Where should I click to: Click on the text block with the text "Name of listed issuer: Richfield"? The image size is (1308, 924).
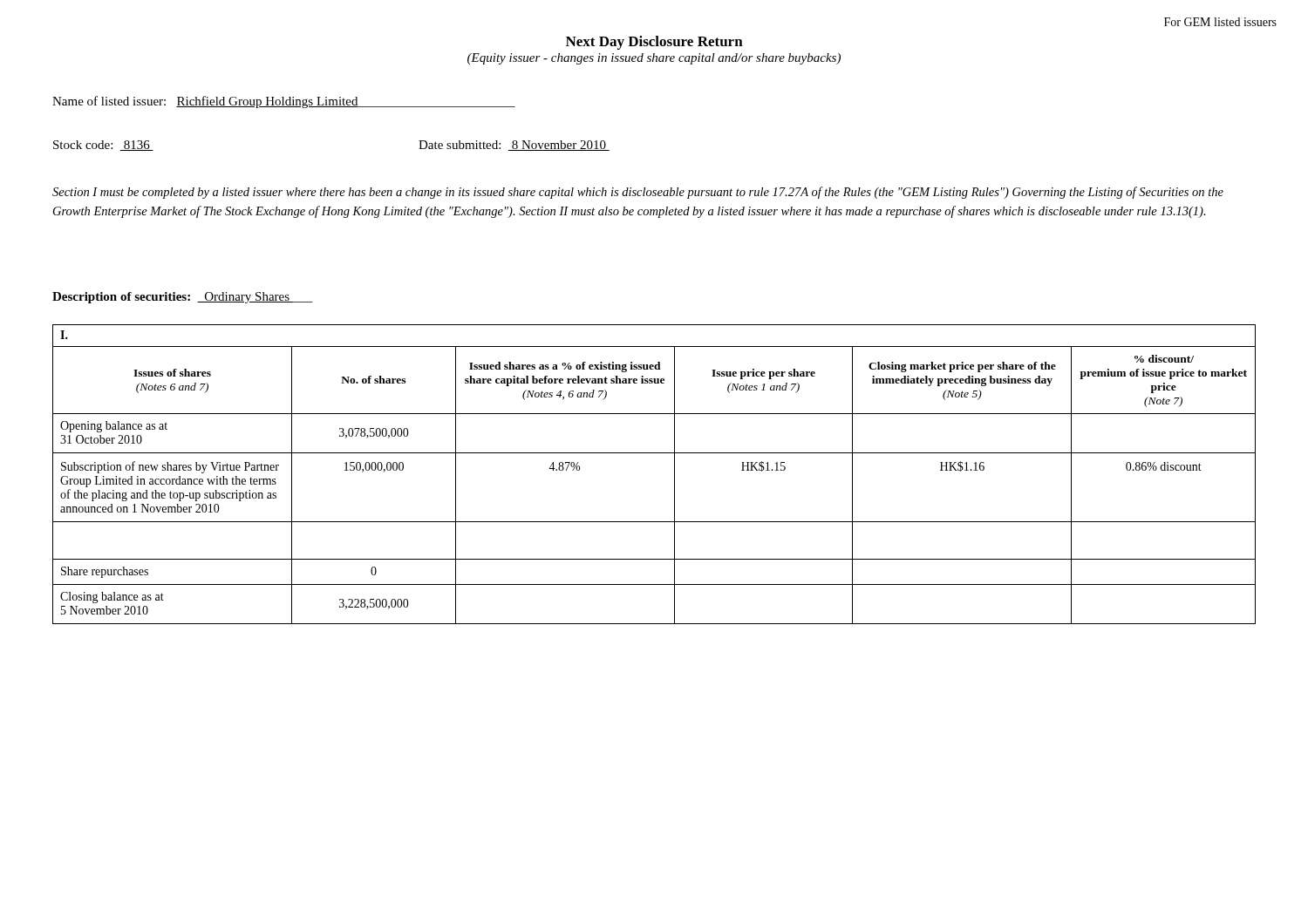284,101
